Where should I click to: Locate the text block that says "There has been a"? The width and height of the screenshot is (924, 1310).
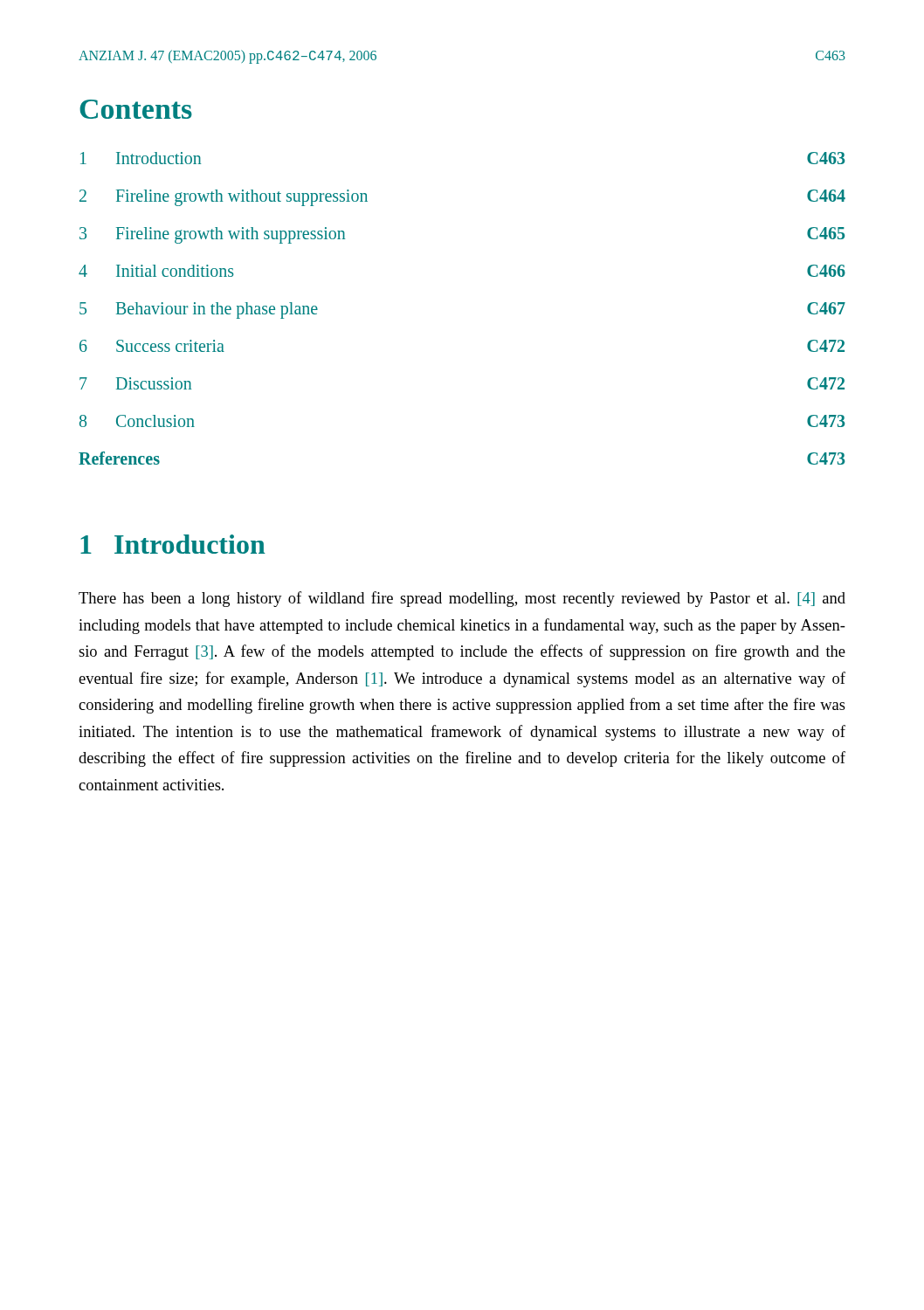point(462,691)
